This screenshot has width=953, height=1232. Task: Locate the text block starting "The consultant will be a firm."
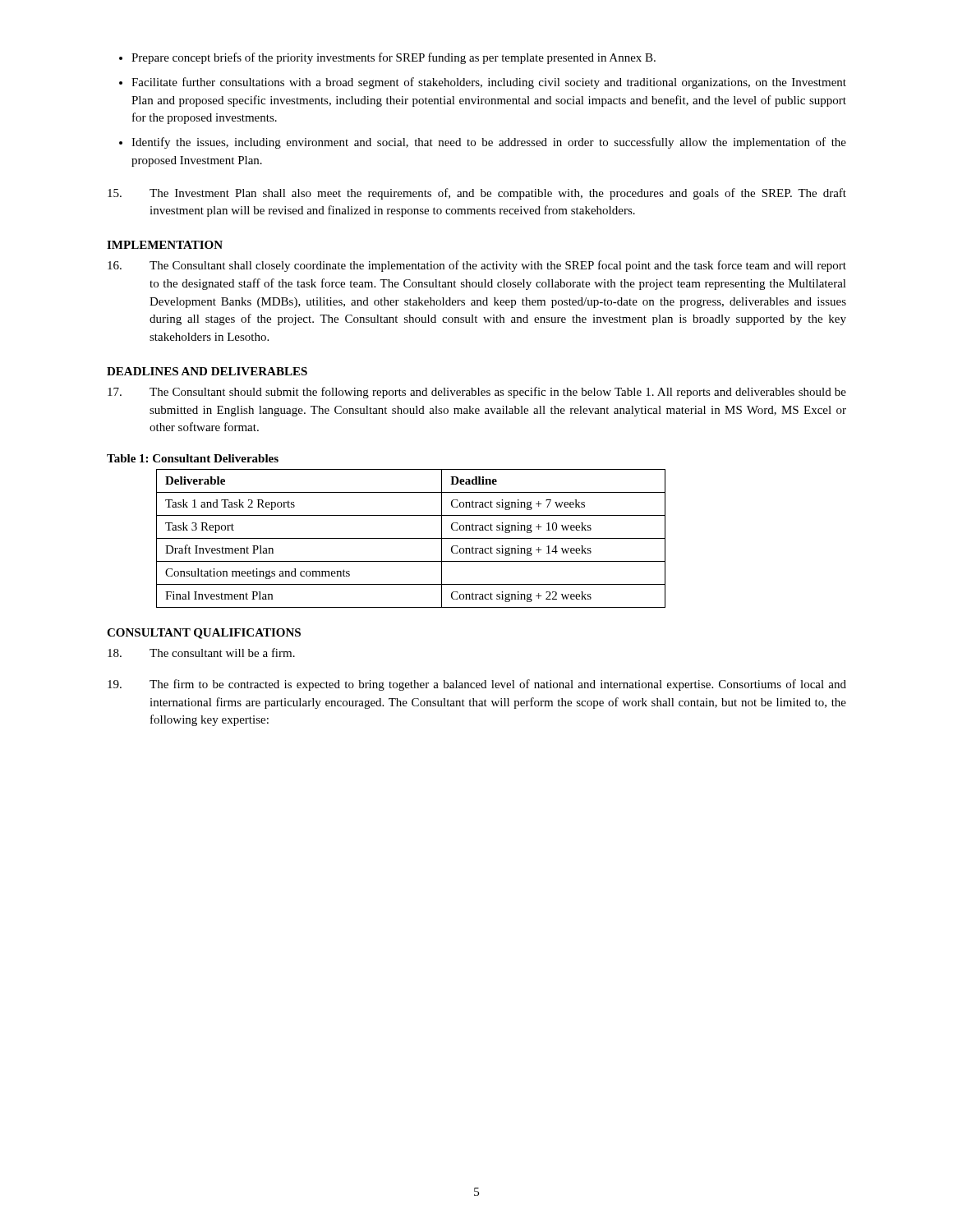(x=201, y=653)
